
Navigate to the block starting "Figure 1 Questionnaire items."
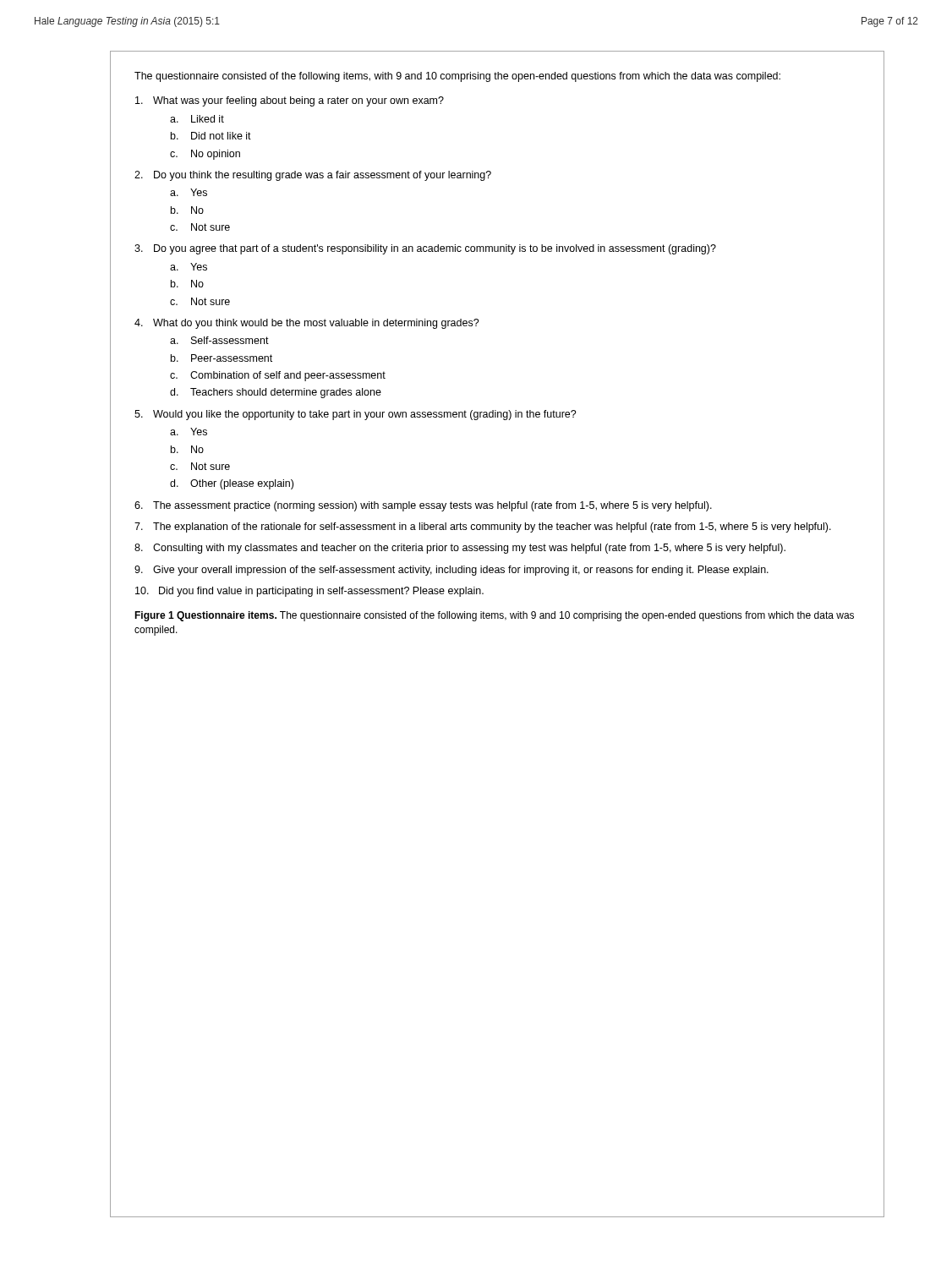coord(494,622)
